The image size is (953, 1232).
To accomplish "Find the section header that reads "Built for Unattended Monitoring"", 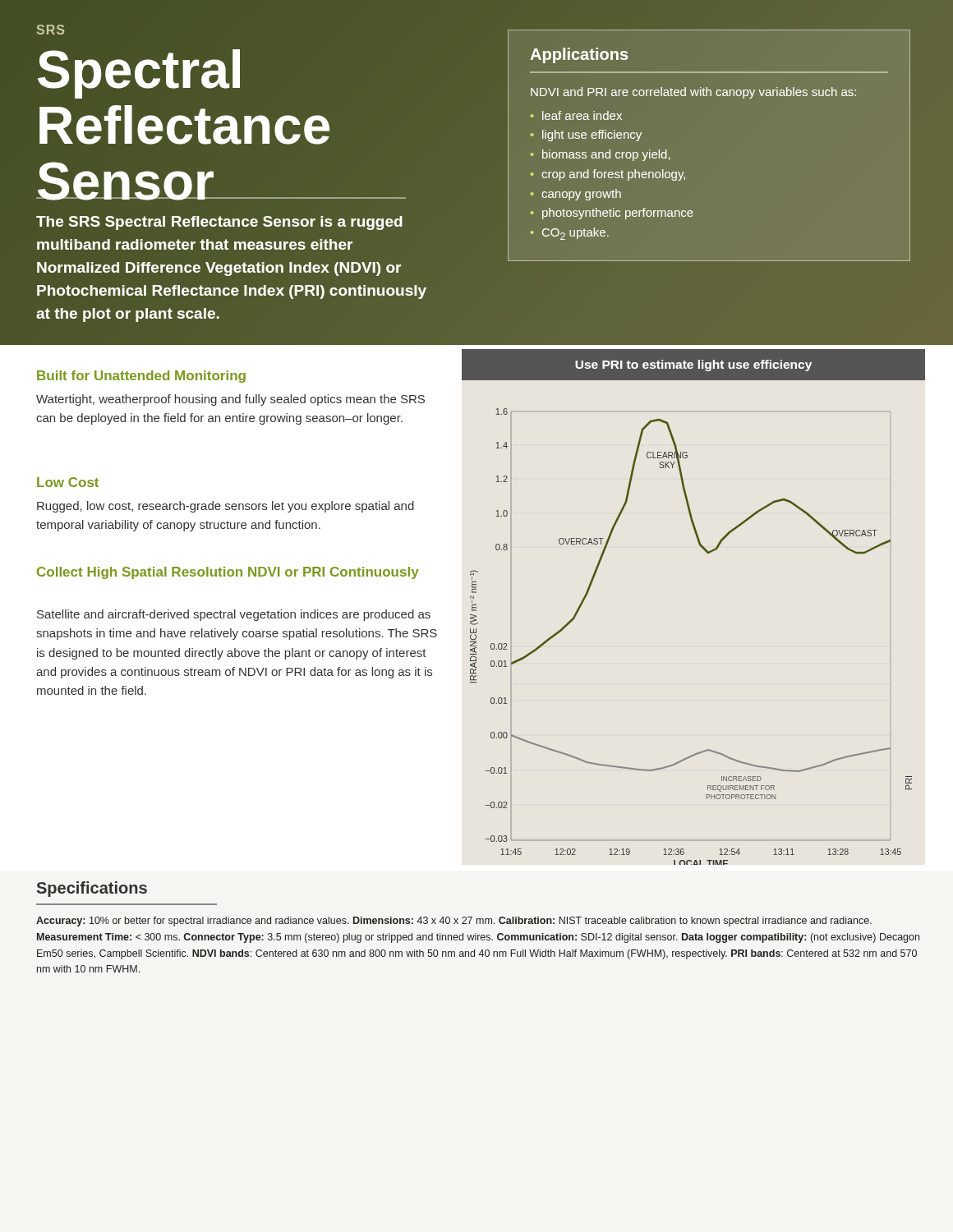I will [x=141, y=376].
